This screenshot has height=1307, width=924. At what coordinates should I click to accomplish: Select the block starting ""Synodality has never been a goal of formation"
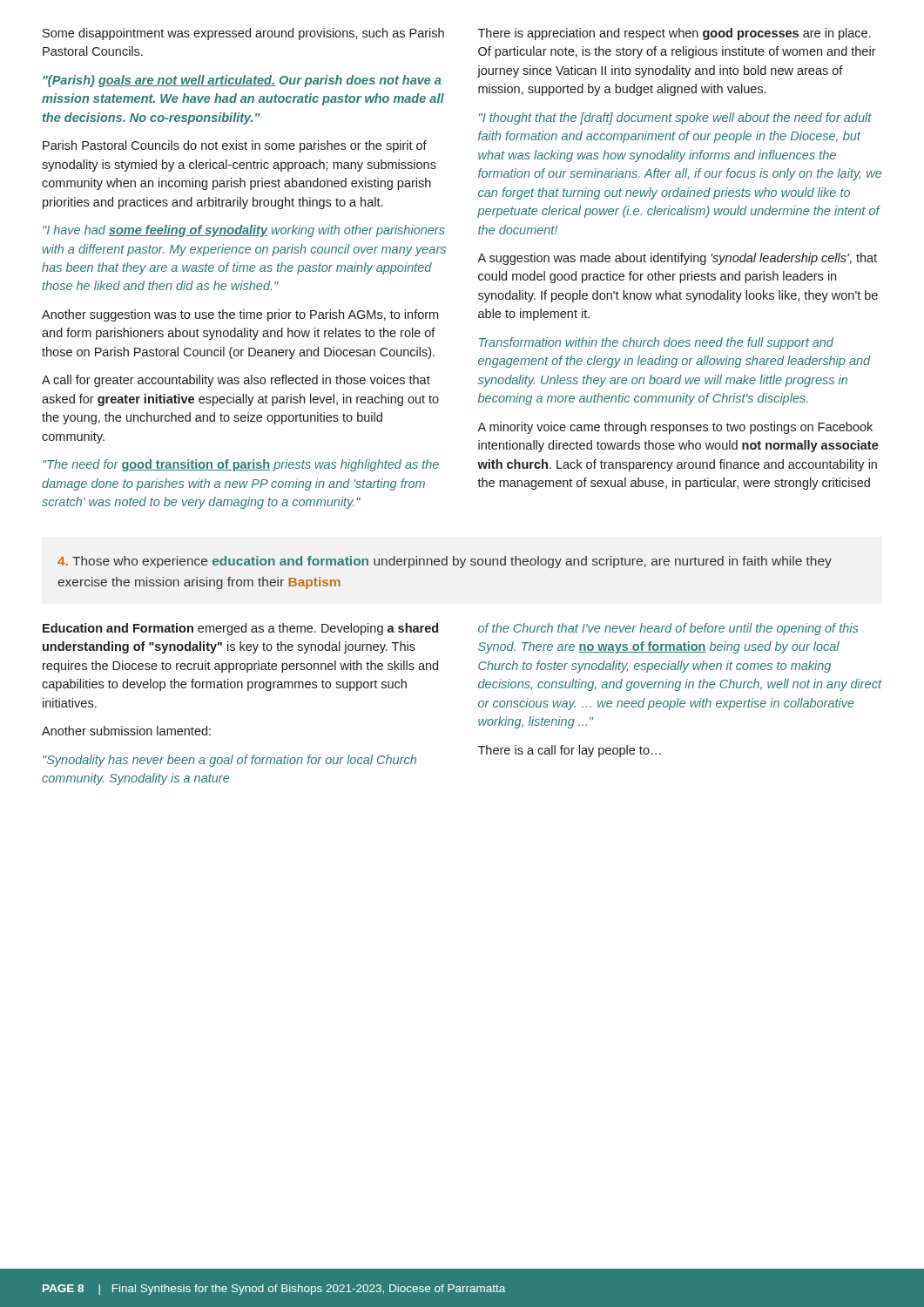(244, 769)
